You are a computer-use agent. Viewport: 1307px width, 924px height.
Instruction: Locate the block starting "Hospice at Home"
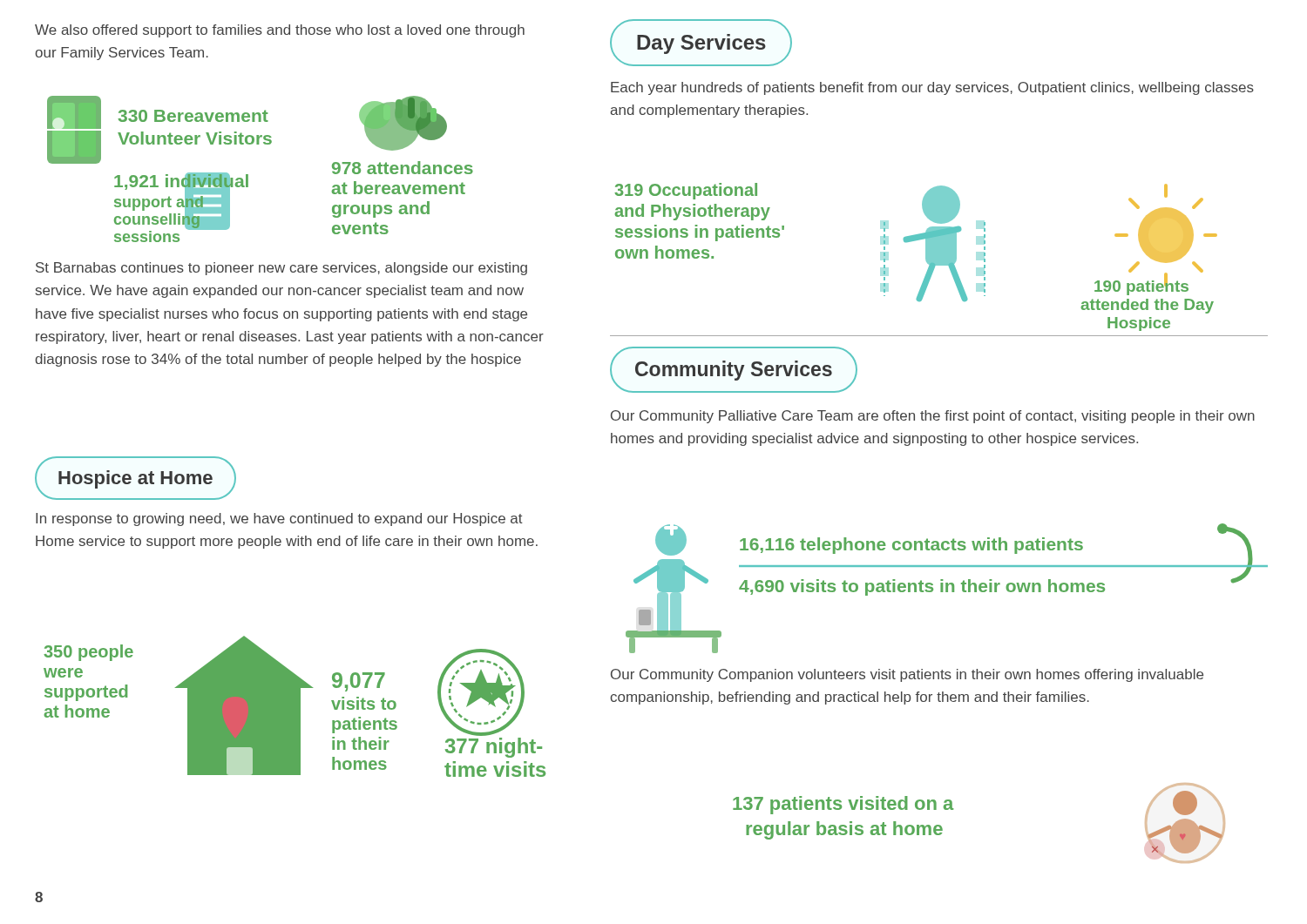coord(135,478)
